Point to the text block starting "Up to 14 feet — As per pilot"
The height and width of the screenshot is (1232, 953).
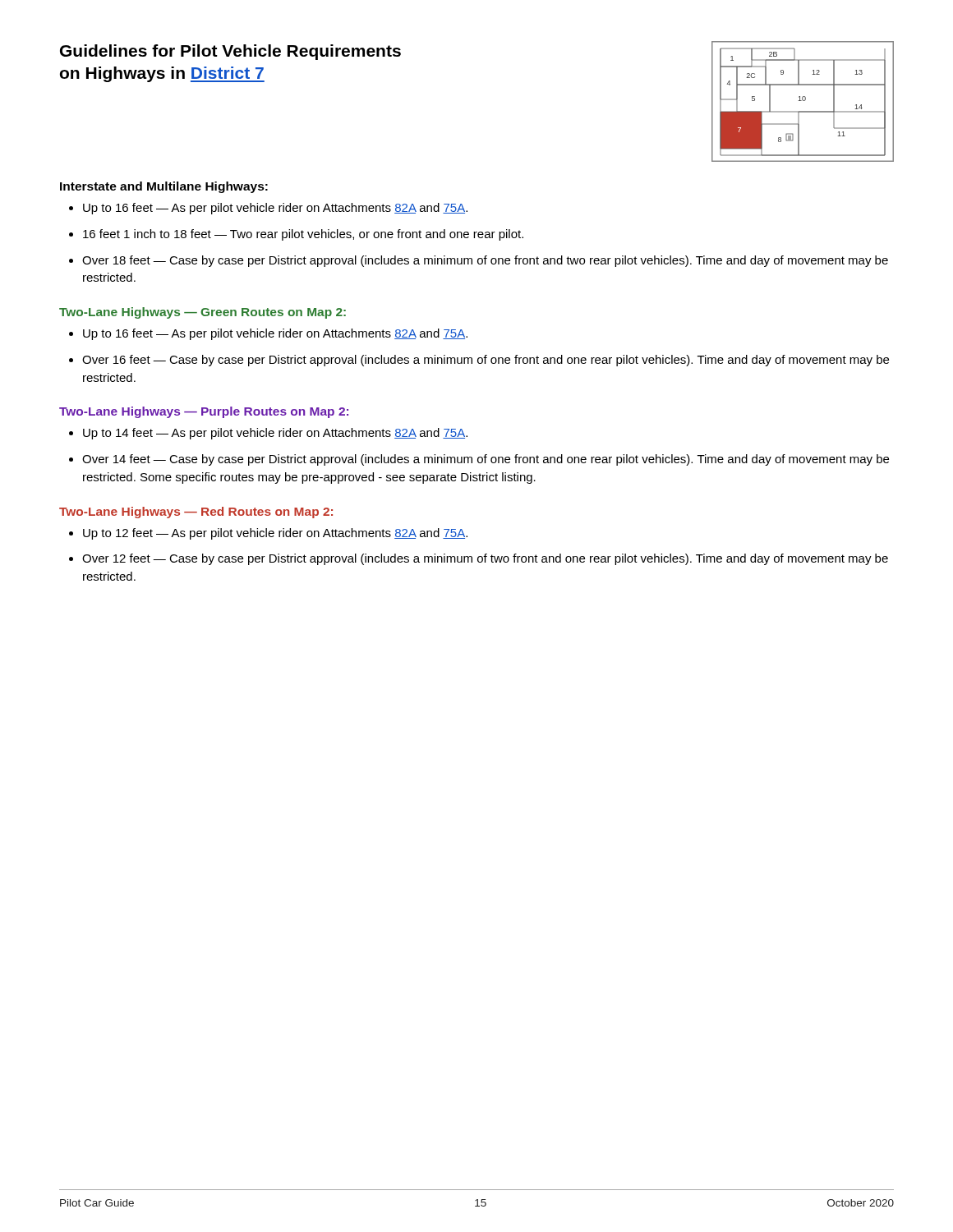pyautogui.click(x=275, y=433)
